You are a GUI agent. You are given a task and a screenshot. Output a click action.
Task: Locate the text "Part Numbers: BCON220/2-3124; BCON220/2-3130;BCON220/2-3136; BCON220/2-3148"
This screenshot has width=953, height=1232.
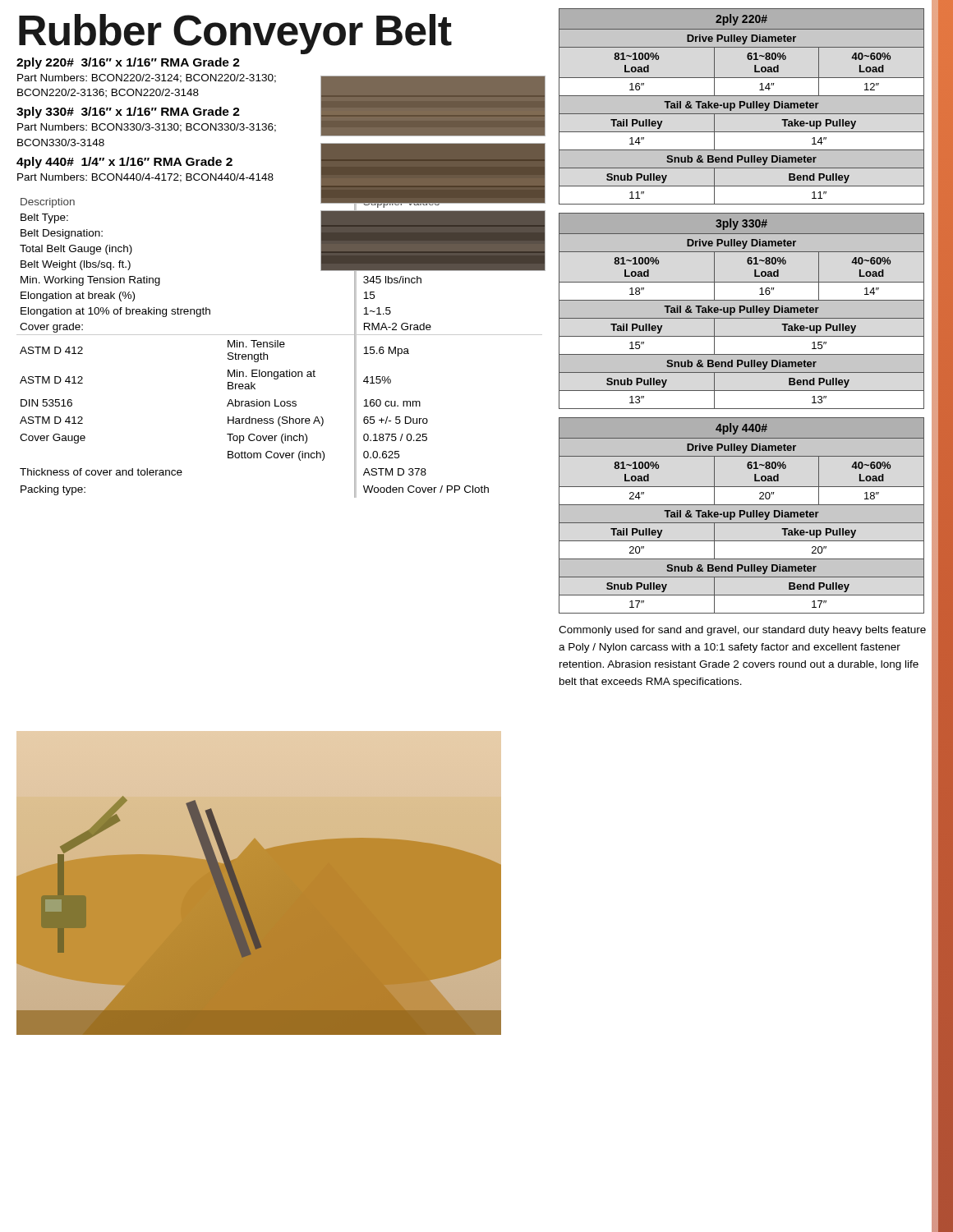[x=146, y=85]
